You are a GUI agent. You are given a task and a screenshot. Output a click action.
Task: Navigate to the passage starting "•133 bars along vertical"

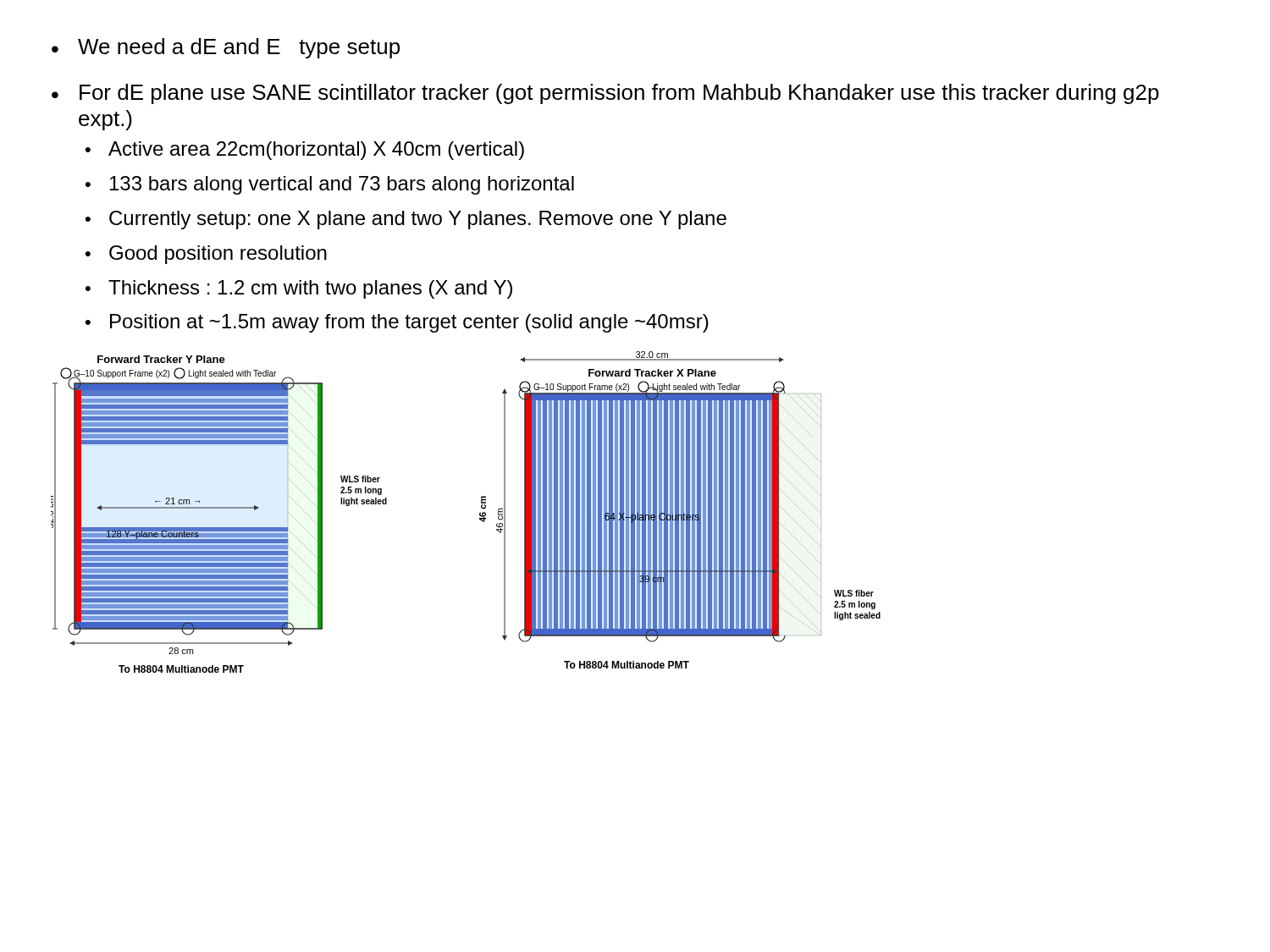330,185
